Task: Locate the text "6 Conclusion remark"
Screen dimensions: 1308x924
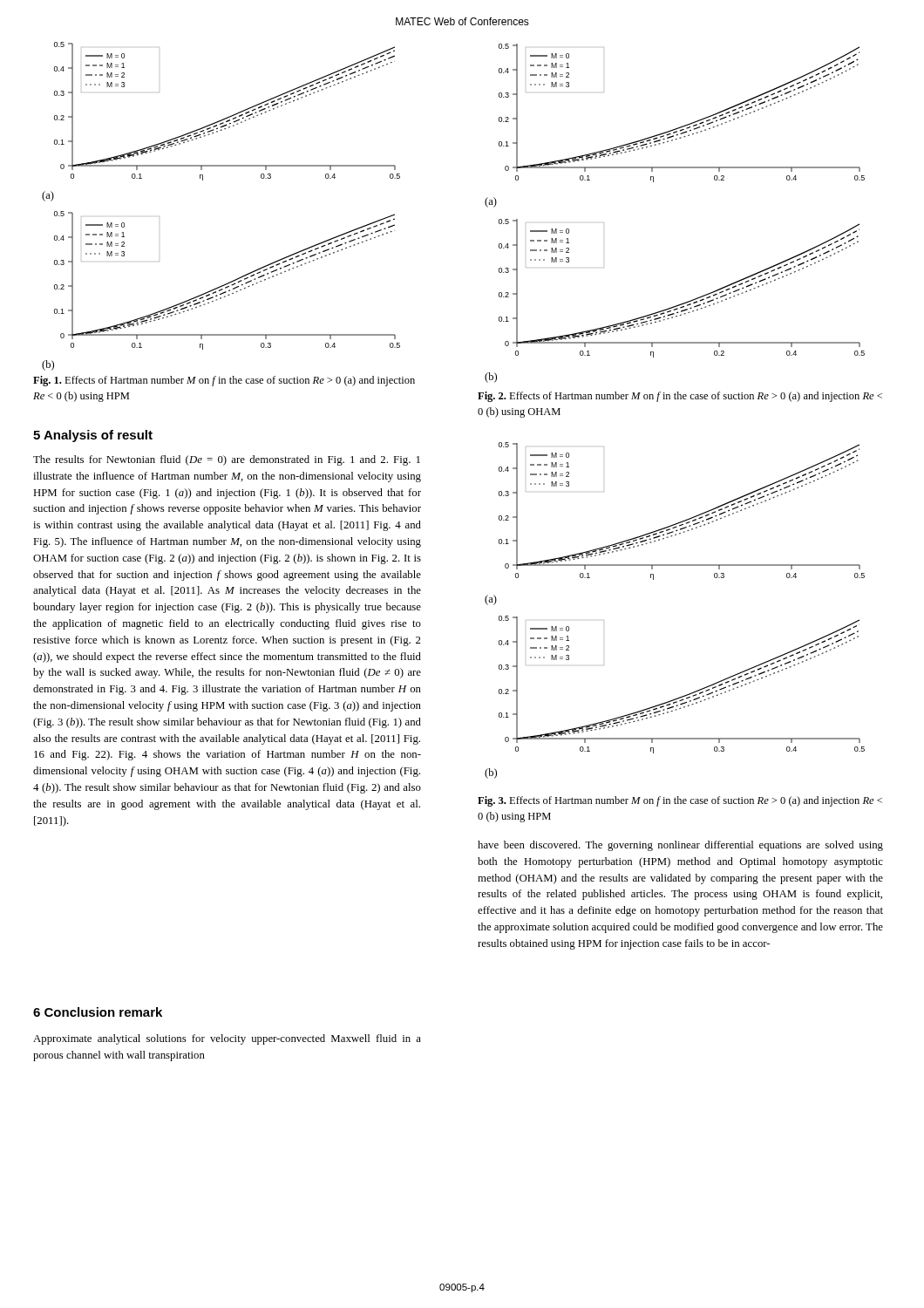Action: [98, 1012]
